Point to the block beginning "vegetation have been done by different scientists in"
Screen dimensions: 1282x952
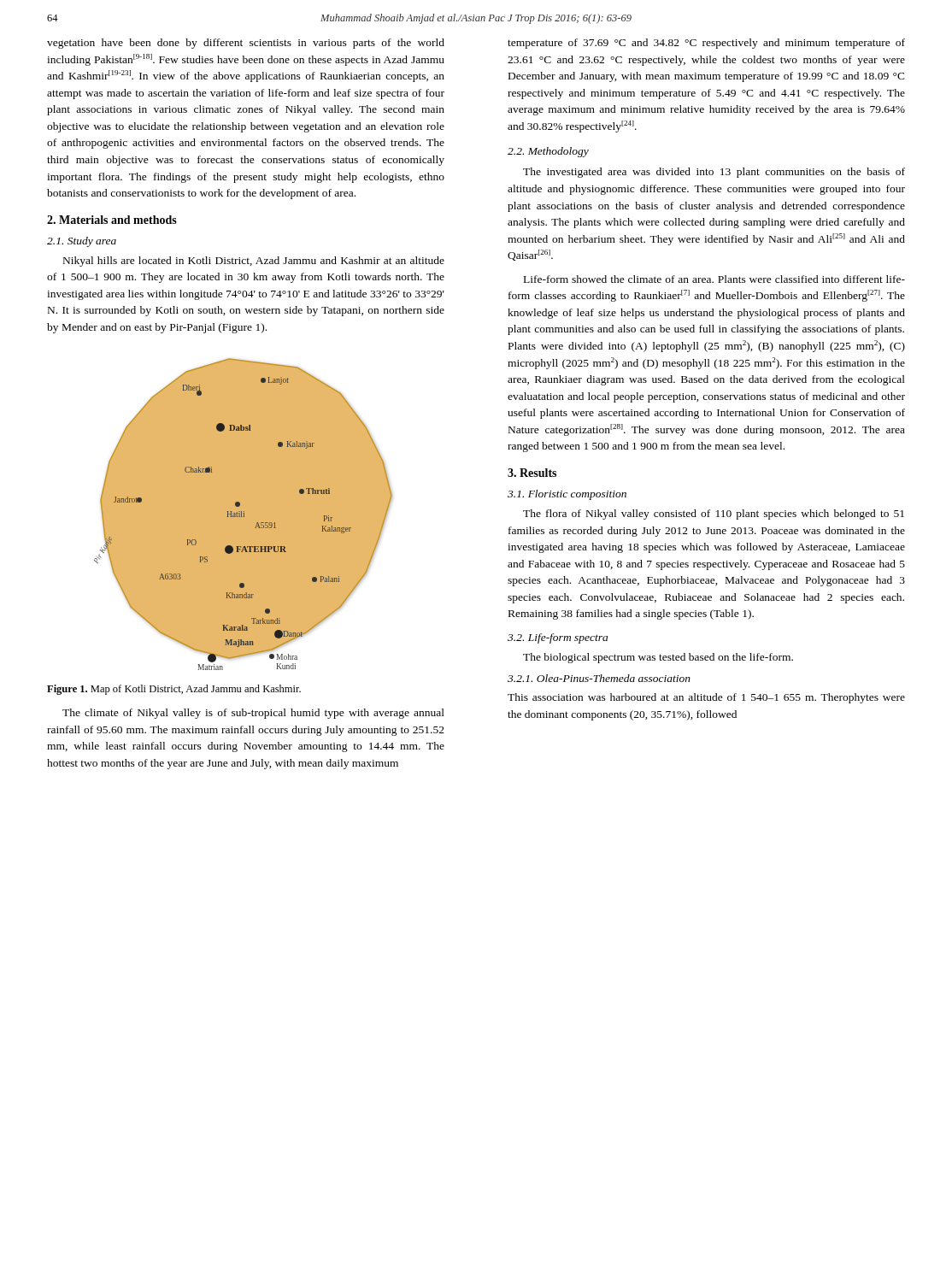246,118
